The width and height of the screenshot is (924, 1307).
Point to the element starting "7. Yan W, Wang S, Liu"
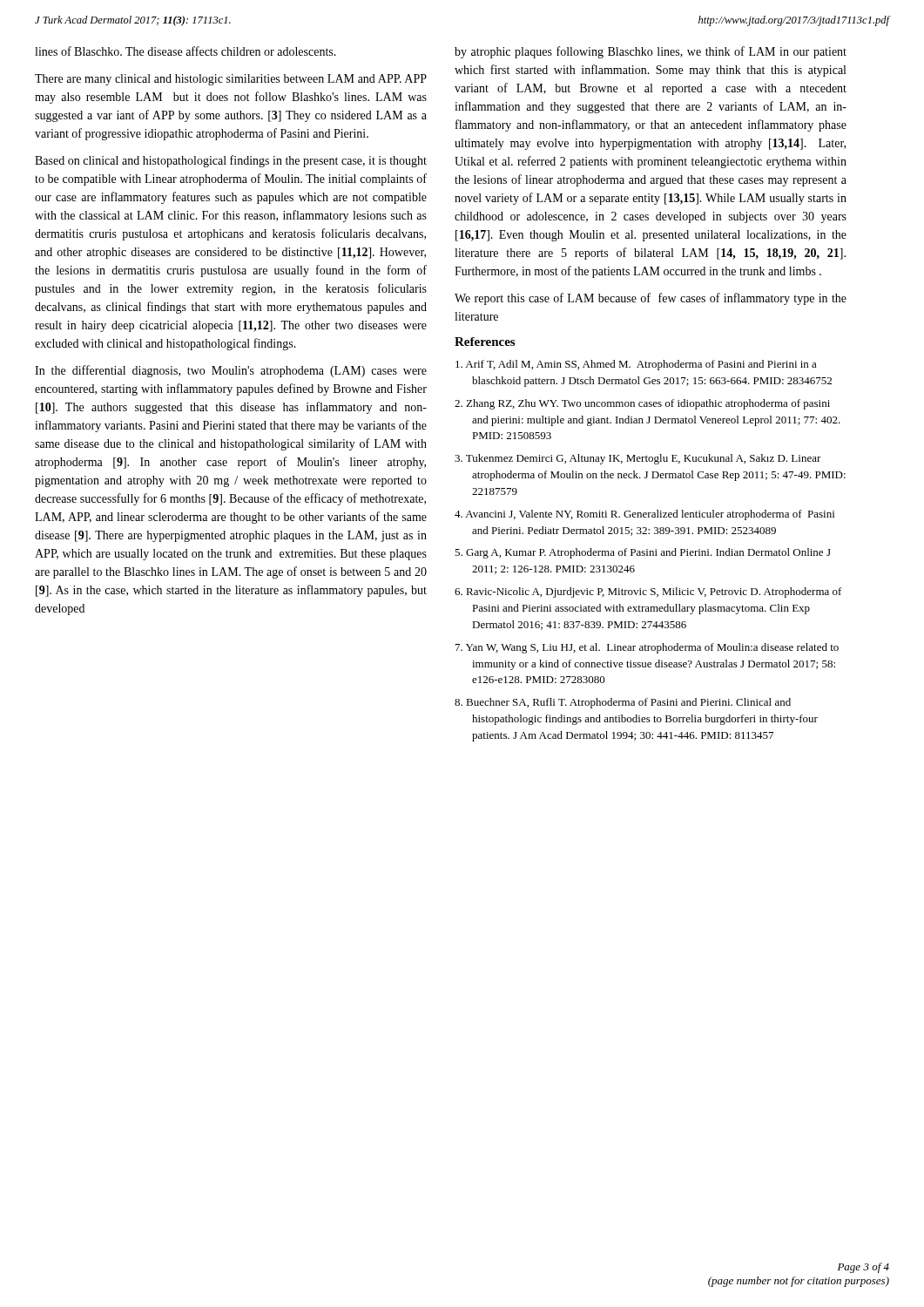click(651, 664)
